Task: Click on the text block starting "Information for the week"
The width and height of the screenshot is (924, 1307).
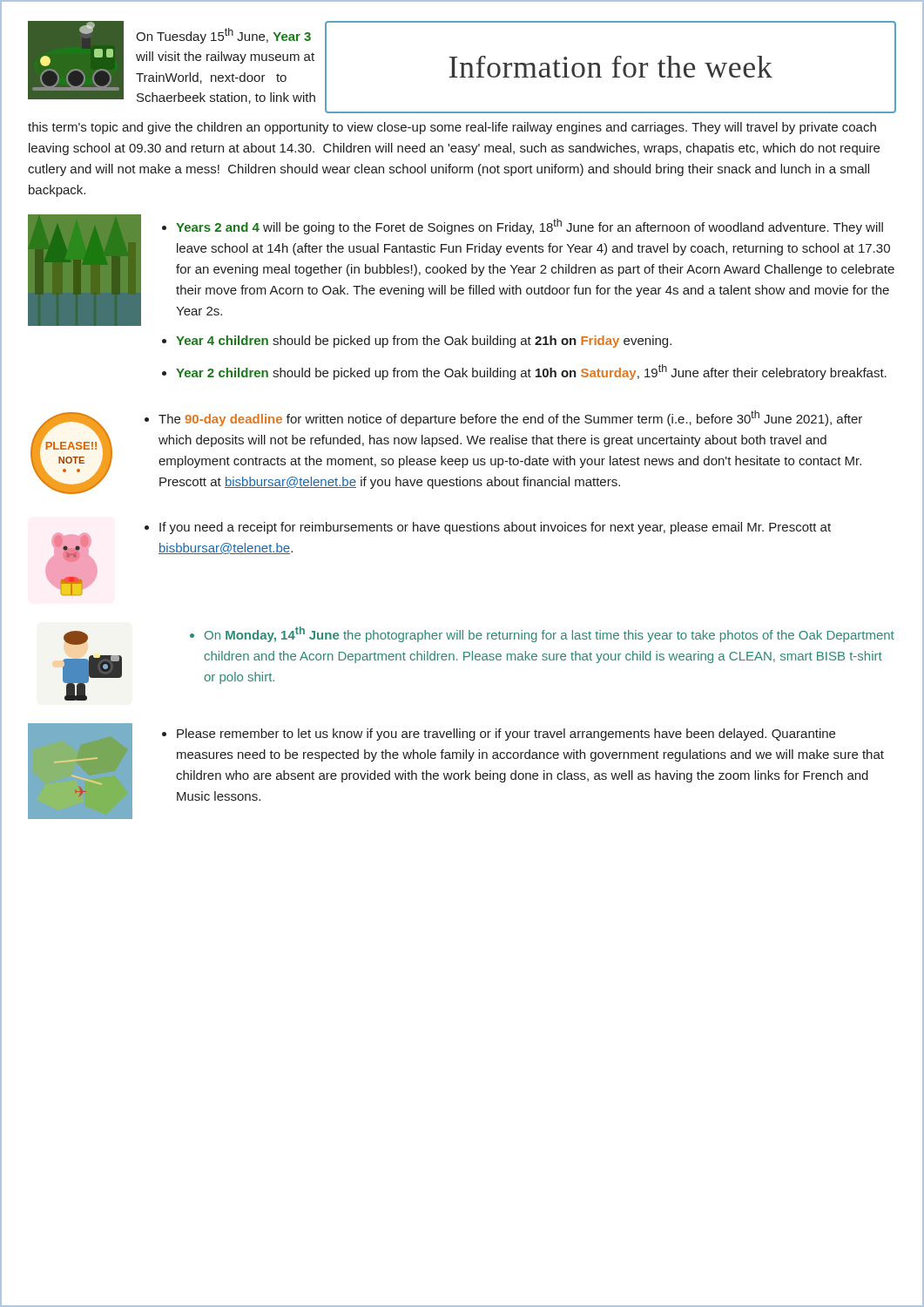Action: pos(610,67)
